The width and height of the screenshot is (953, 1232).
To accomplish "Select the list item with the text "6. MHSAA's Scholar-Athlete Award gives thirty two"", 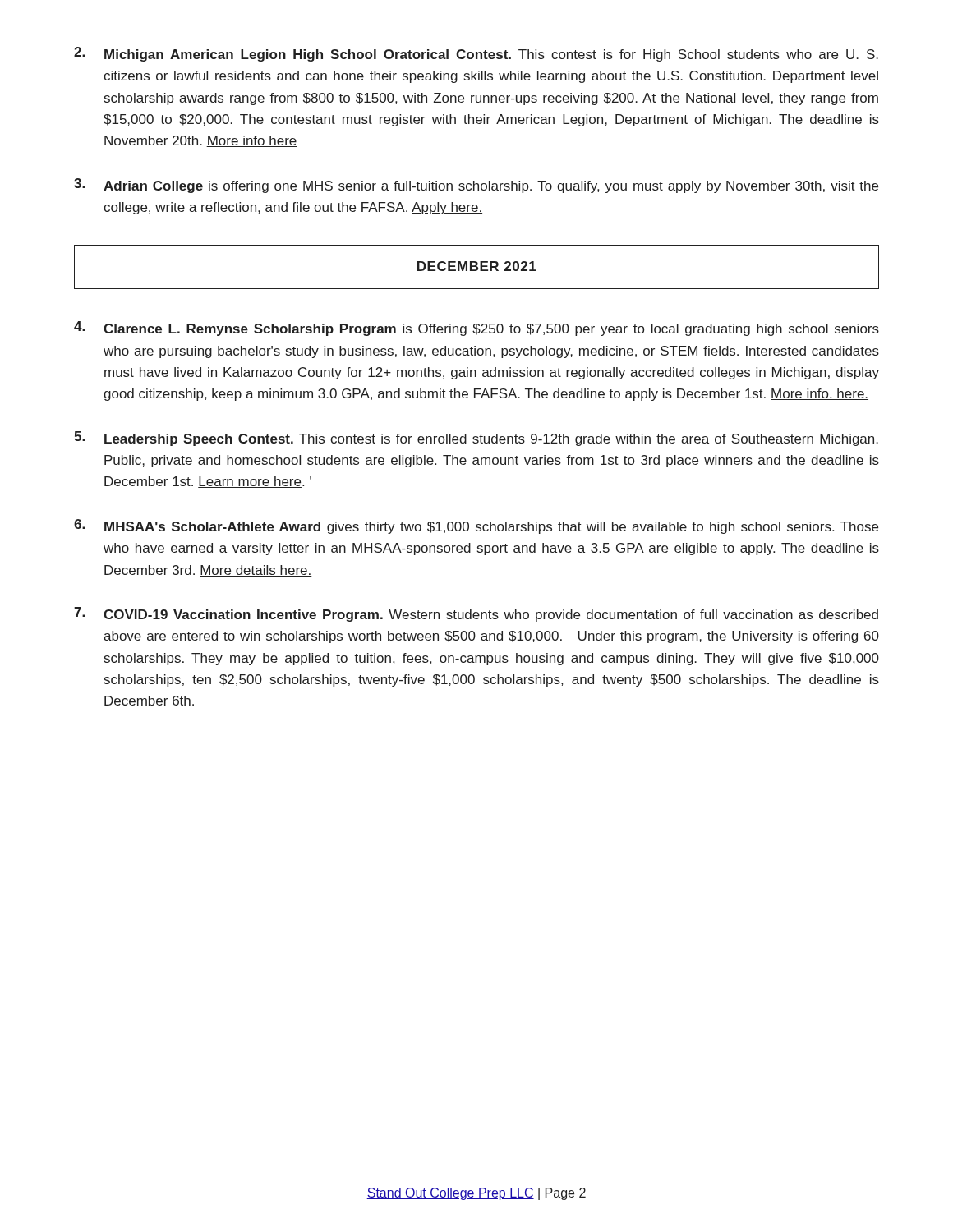I will [476, 549].
